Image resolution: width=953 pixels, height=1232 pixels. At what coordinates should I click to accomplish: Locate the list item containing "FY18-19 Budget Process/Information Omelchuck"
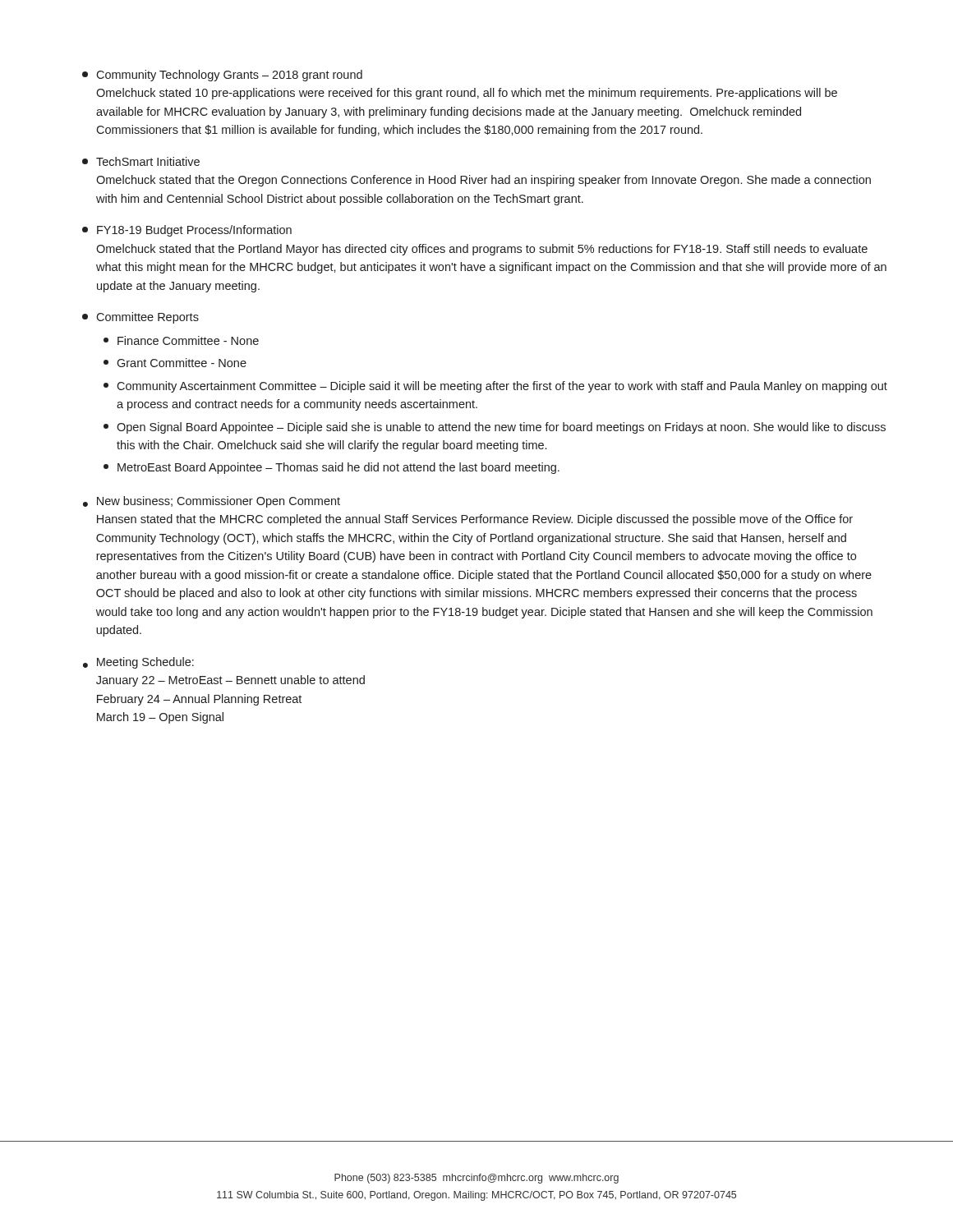tap(485, 258)
